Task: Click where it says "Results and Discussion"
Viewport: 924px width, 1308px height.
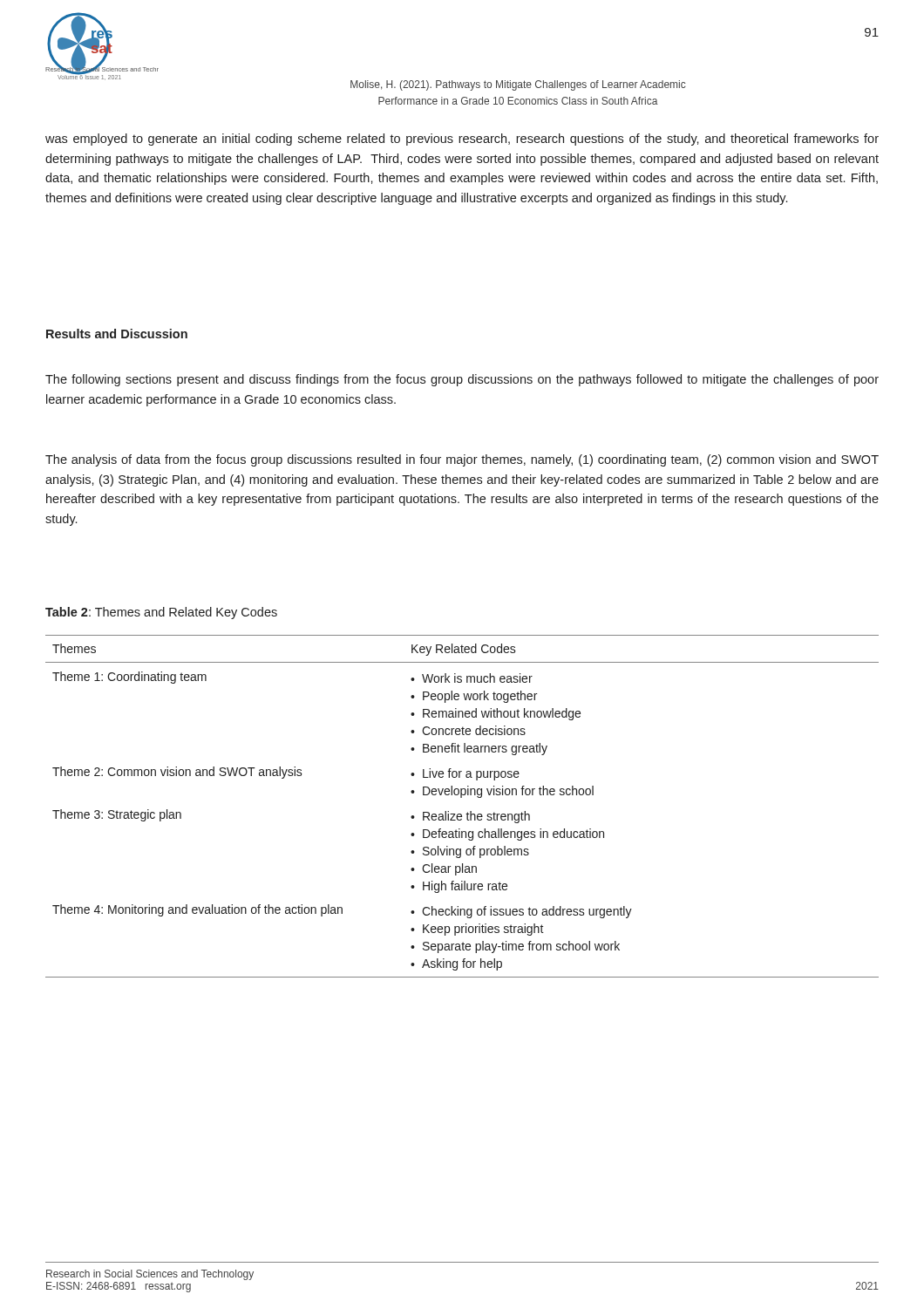Action: point(117,334)
